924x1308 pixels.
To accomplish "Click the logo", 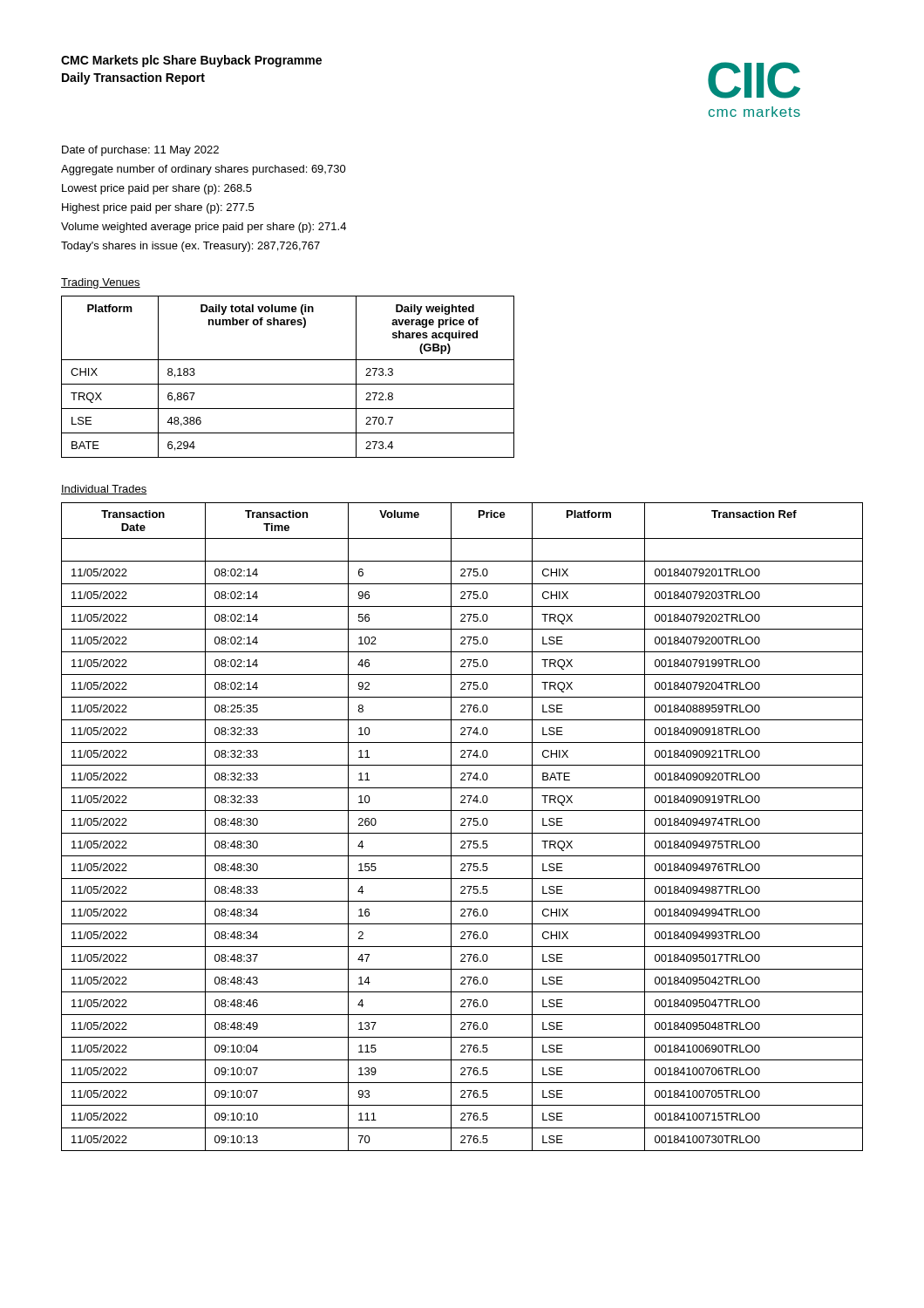I will 785,88.
